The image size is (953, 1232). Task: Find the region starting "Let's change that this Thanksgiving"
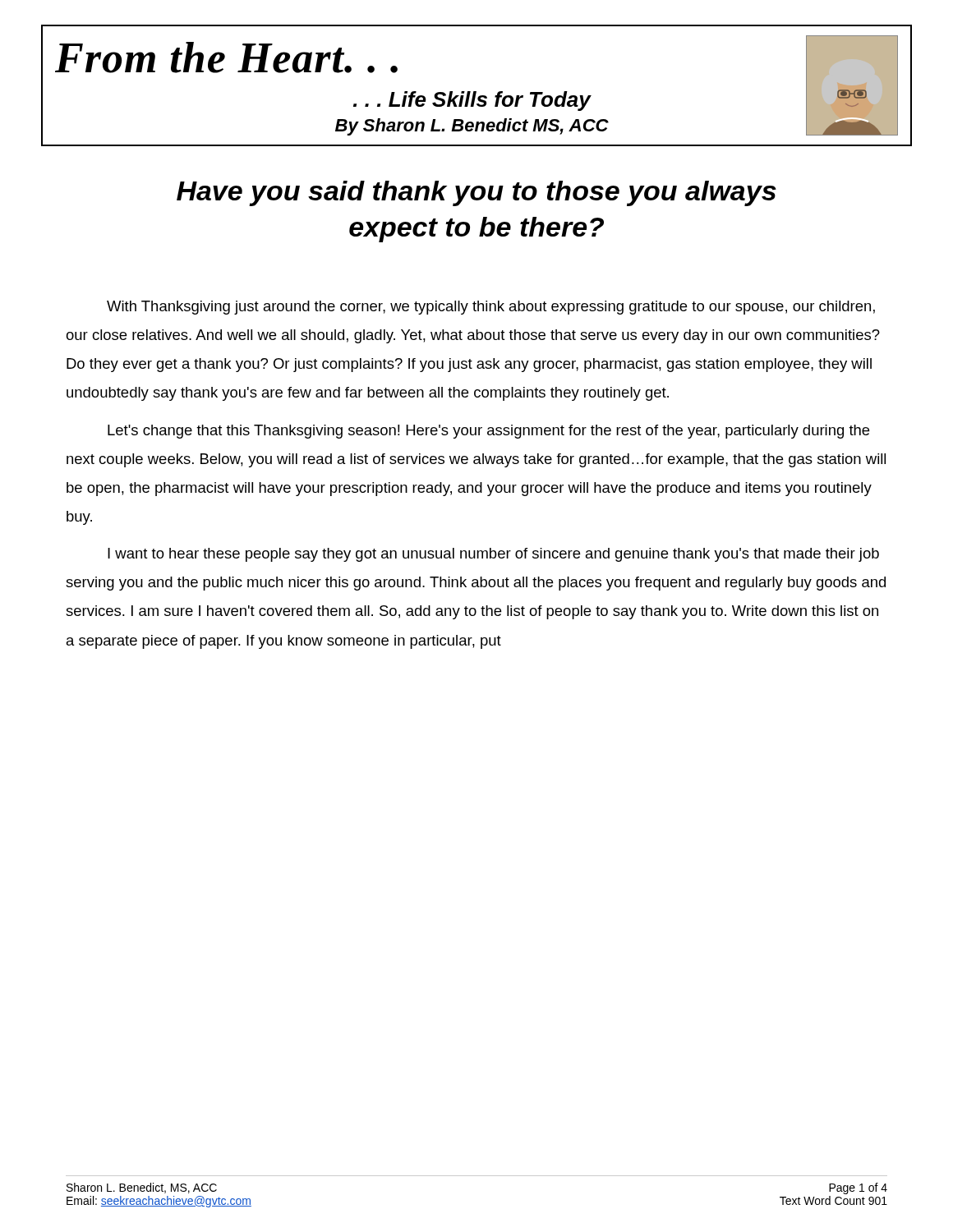(476, 473)
